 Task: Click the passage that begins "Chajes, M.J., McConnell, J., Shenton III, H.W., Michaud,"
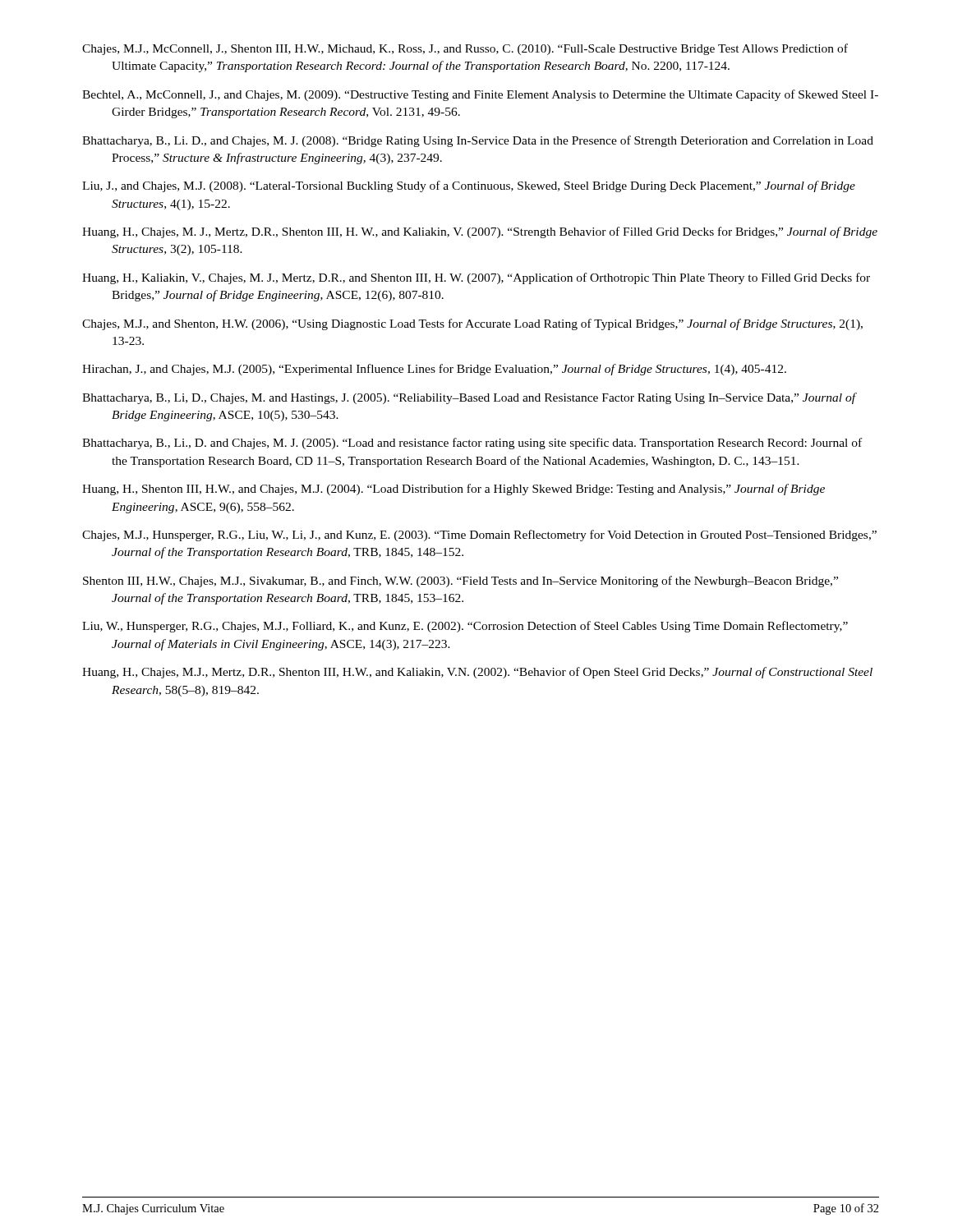[x=465, y=57]
